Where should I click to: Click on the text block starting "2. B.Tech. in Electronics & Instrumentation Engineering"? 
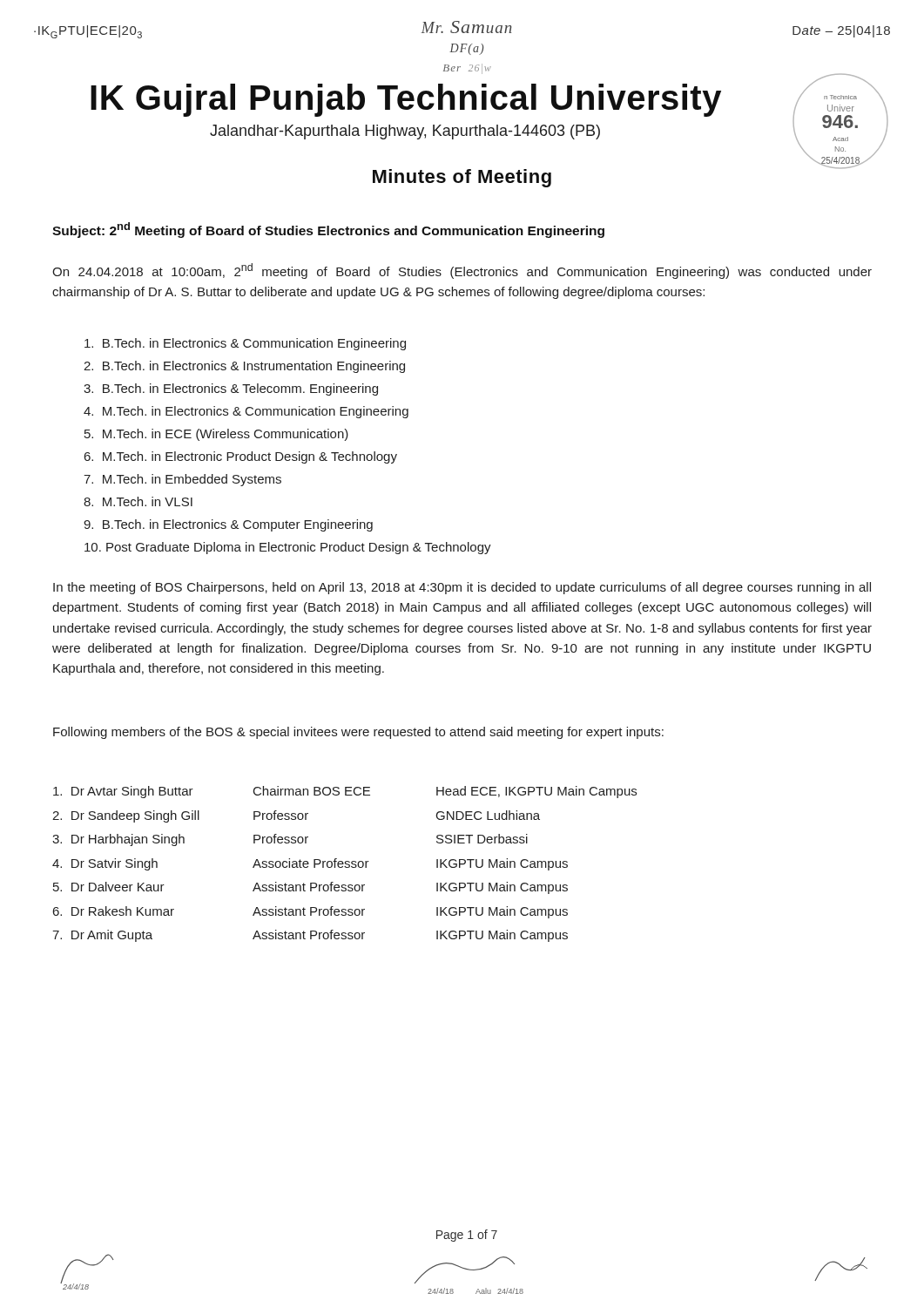point(245,366)
